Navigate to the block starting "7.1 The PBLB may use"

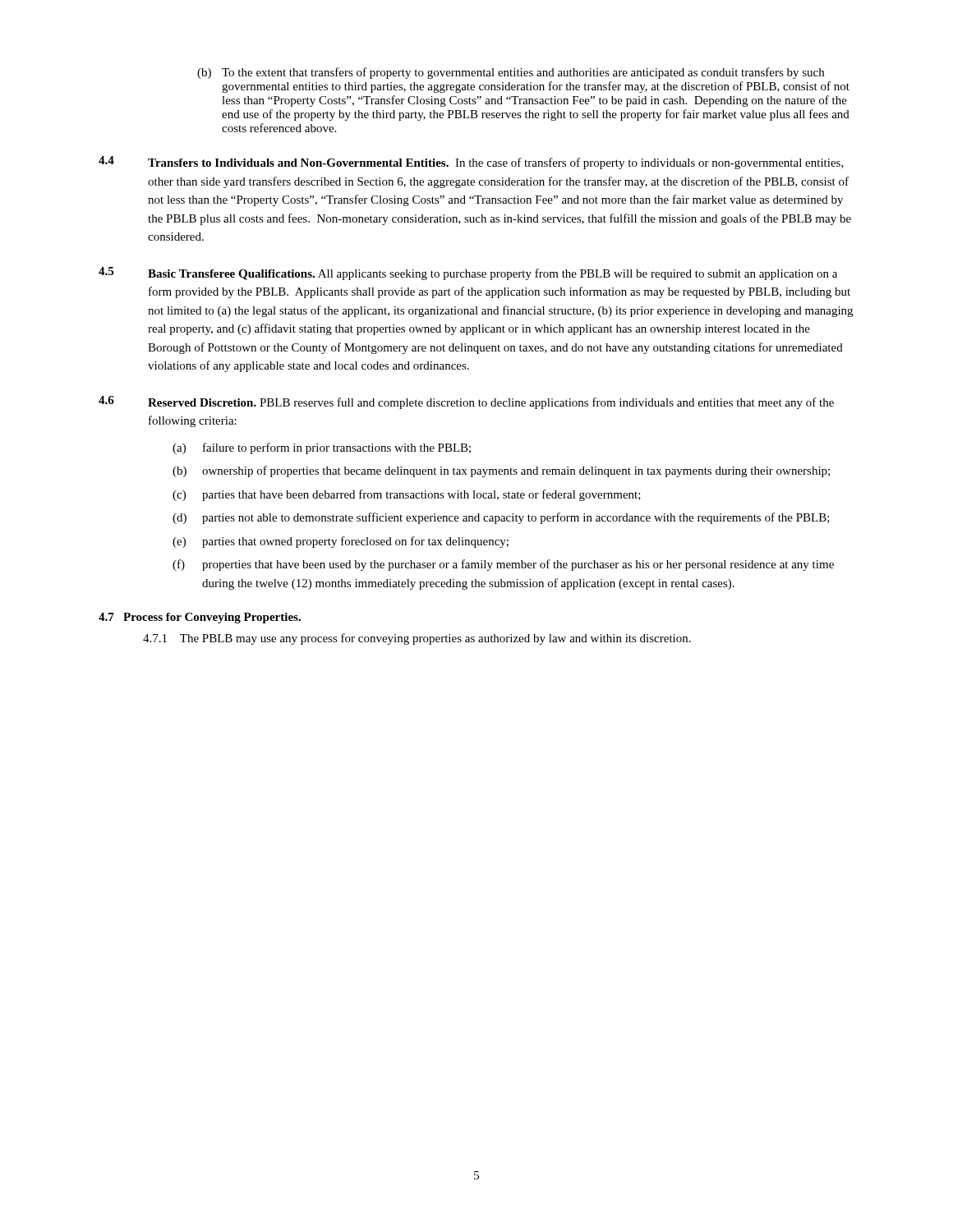[417, 638]
